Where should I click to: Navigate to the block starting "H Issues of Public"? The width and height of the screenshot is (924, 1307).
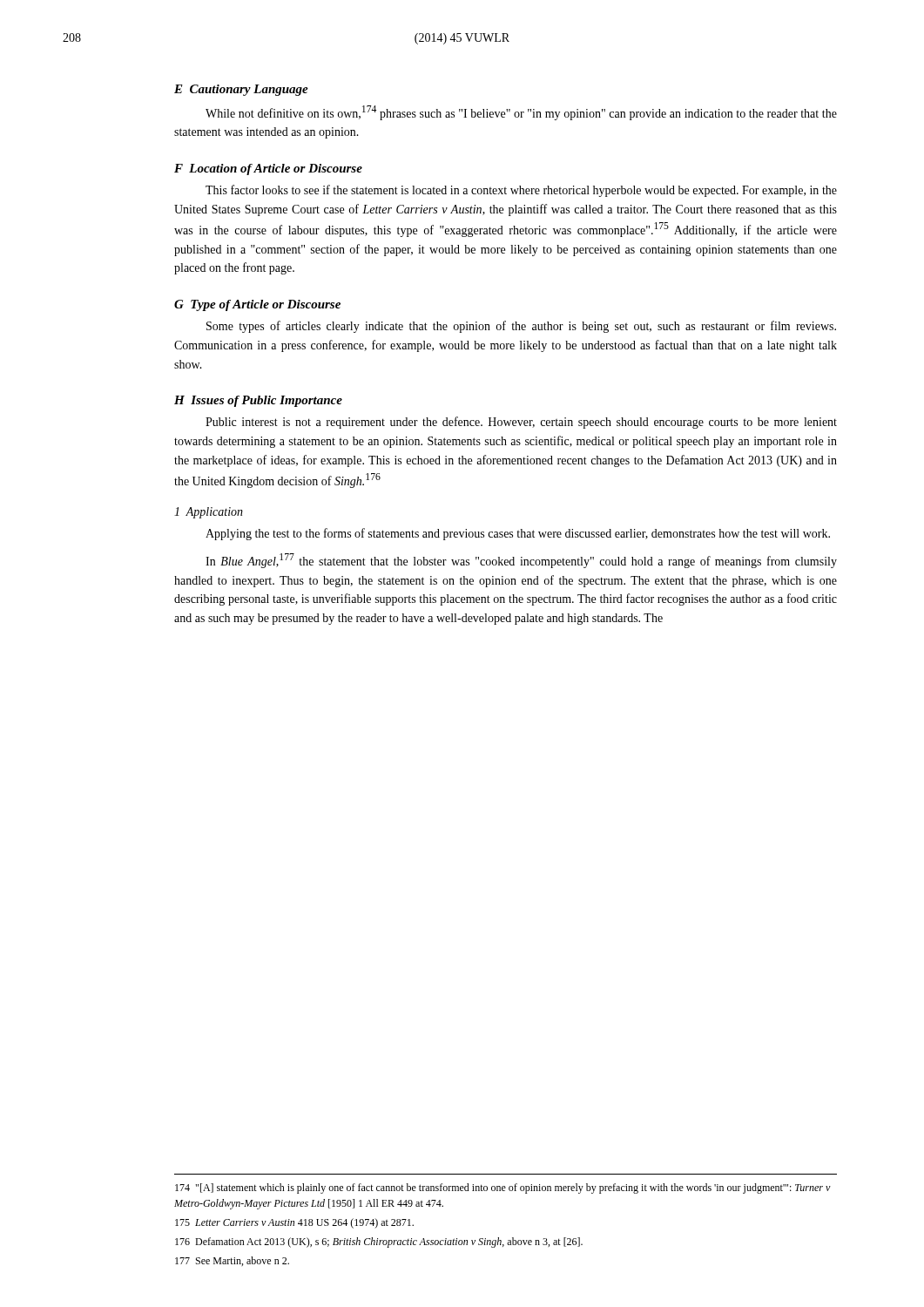click(x=258, y=400)
